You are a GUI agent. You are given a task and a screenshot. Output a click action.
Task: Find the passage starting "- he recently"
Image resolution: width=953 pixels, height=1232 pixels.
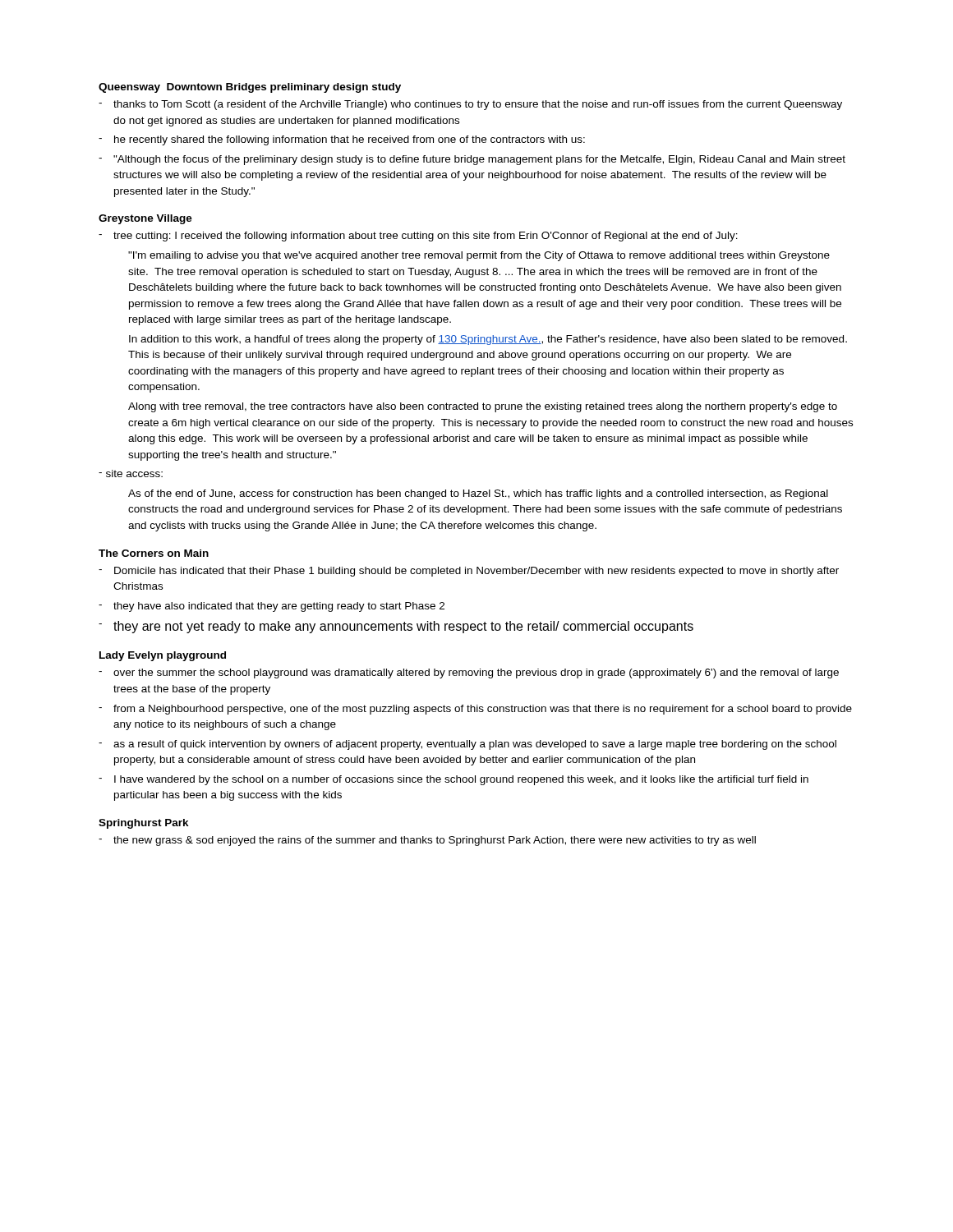pyautogui.click(x=476, y=140)
